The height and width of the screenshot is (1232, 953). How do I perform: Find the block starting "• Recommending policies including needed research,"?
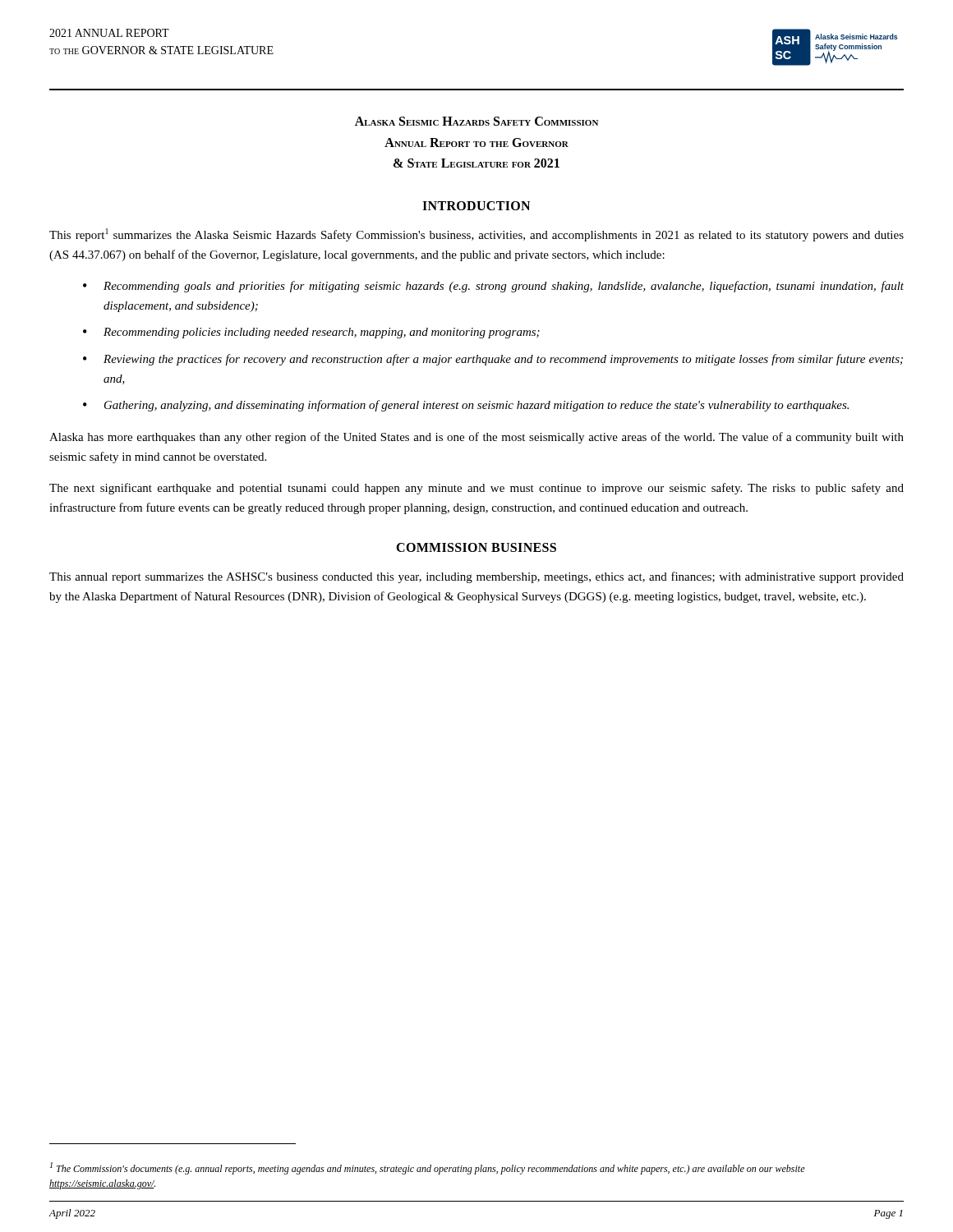coord(311,332)
